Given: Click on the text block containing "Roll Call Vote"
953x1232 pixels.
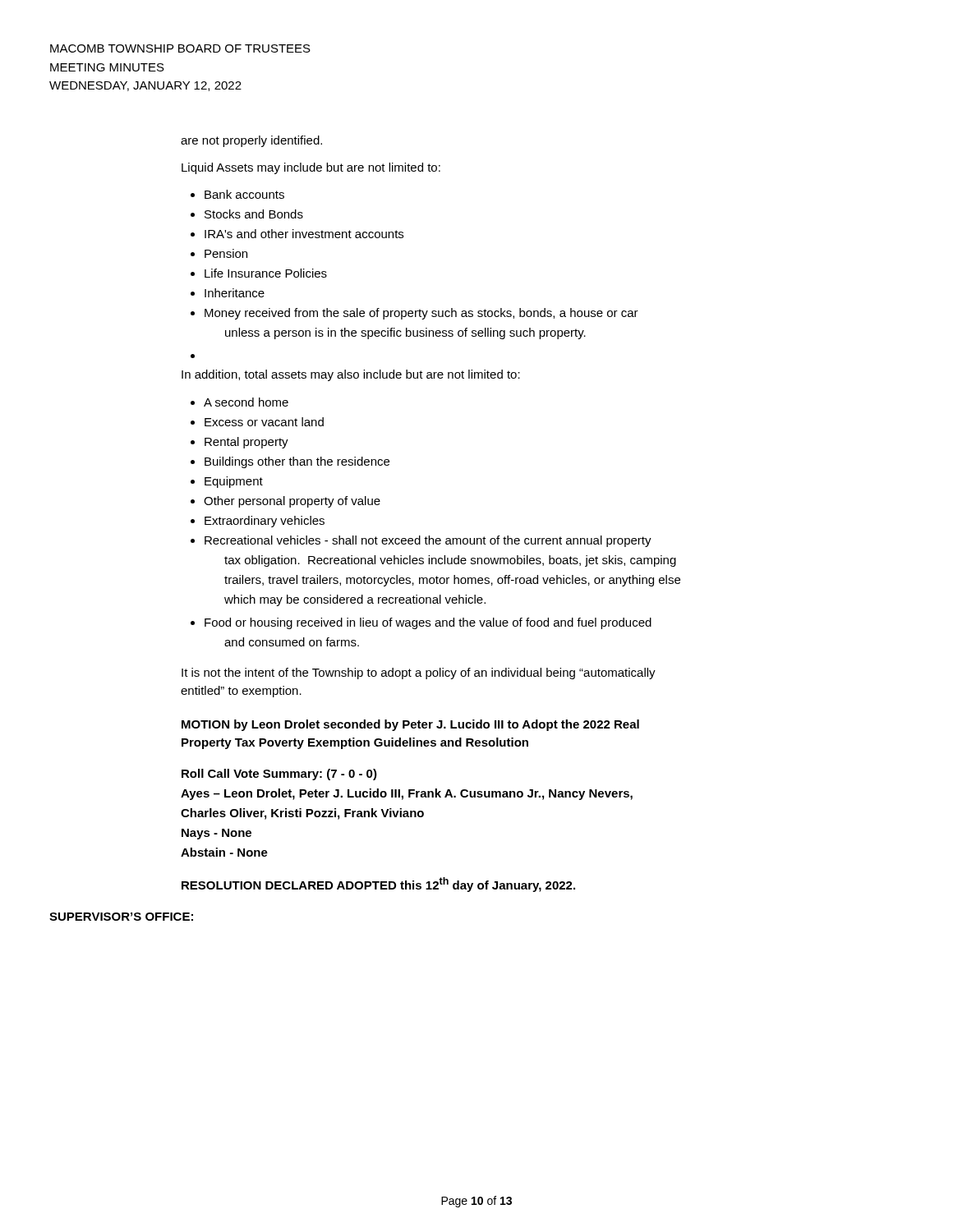Looking at the screenshot, I should [x=407, y=812].
